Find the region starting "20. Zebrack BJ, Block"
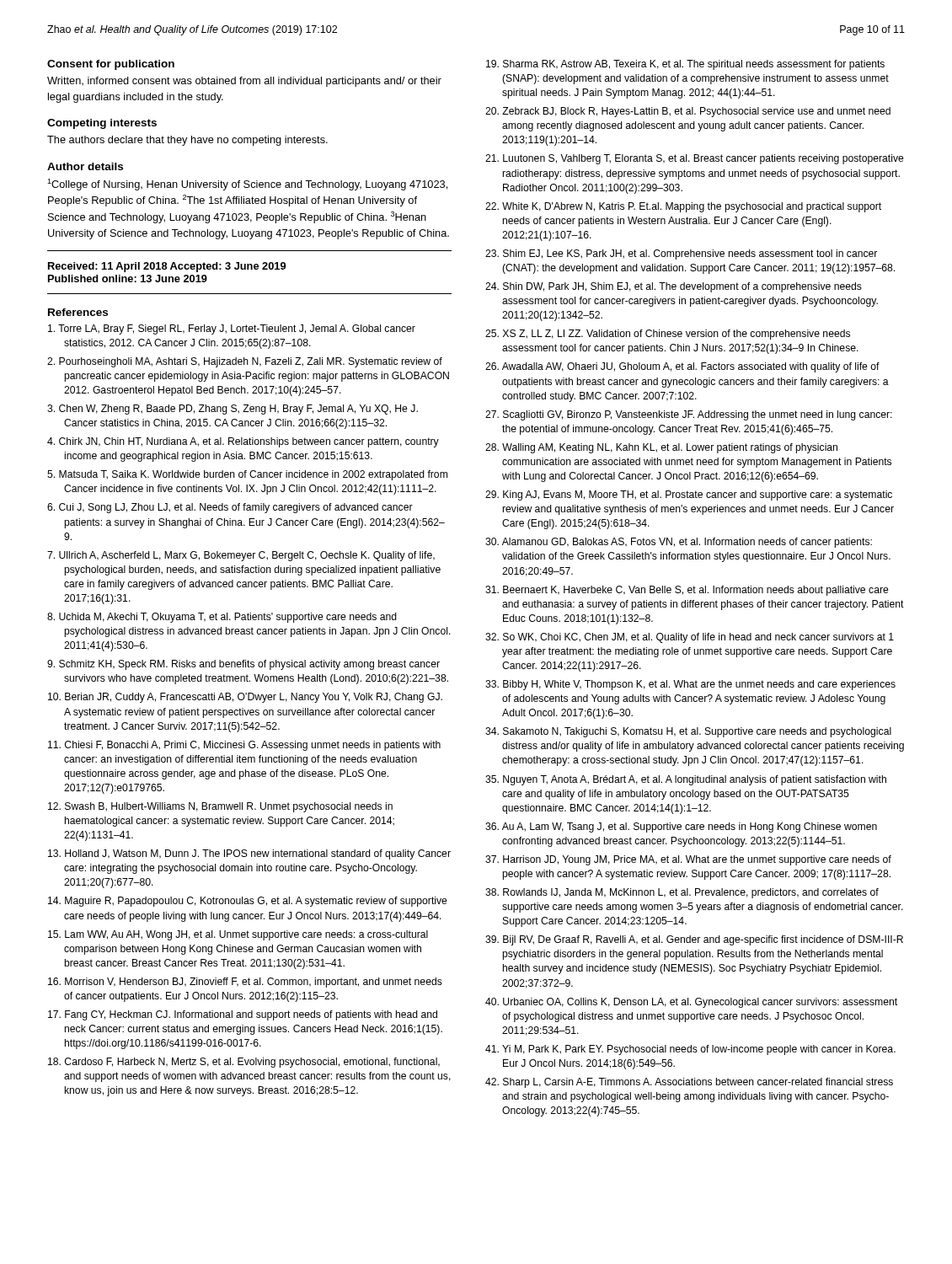Screen dimensions: 1264x952 coord(688,126)
